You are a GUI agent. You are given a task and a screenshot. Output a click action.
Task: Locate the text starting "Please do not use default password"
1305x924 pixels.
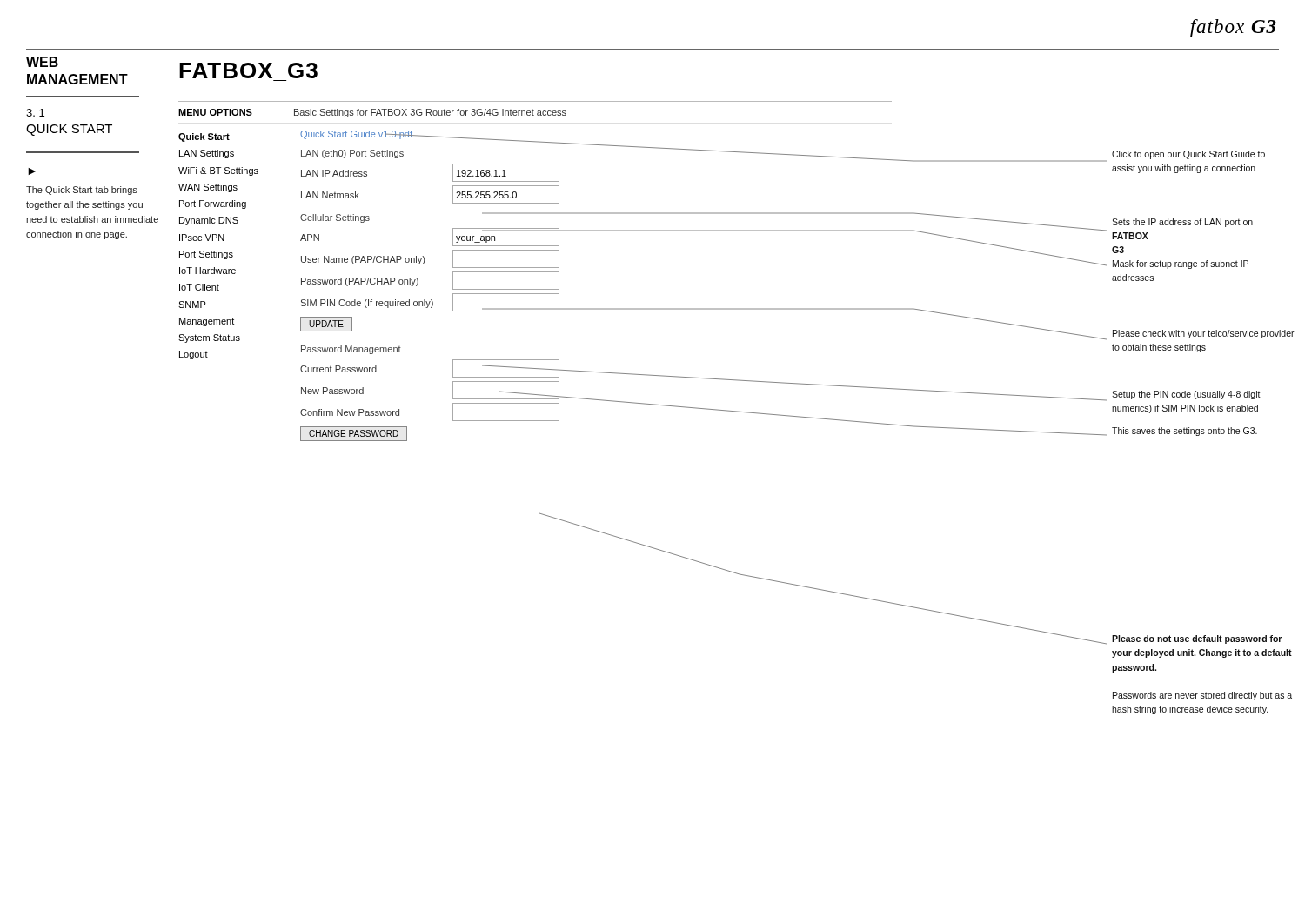pos(1197,639)
